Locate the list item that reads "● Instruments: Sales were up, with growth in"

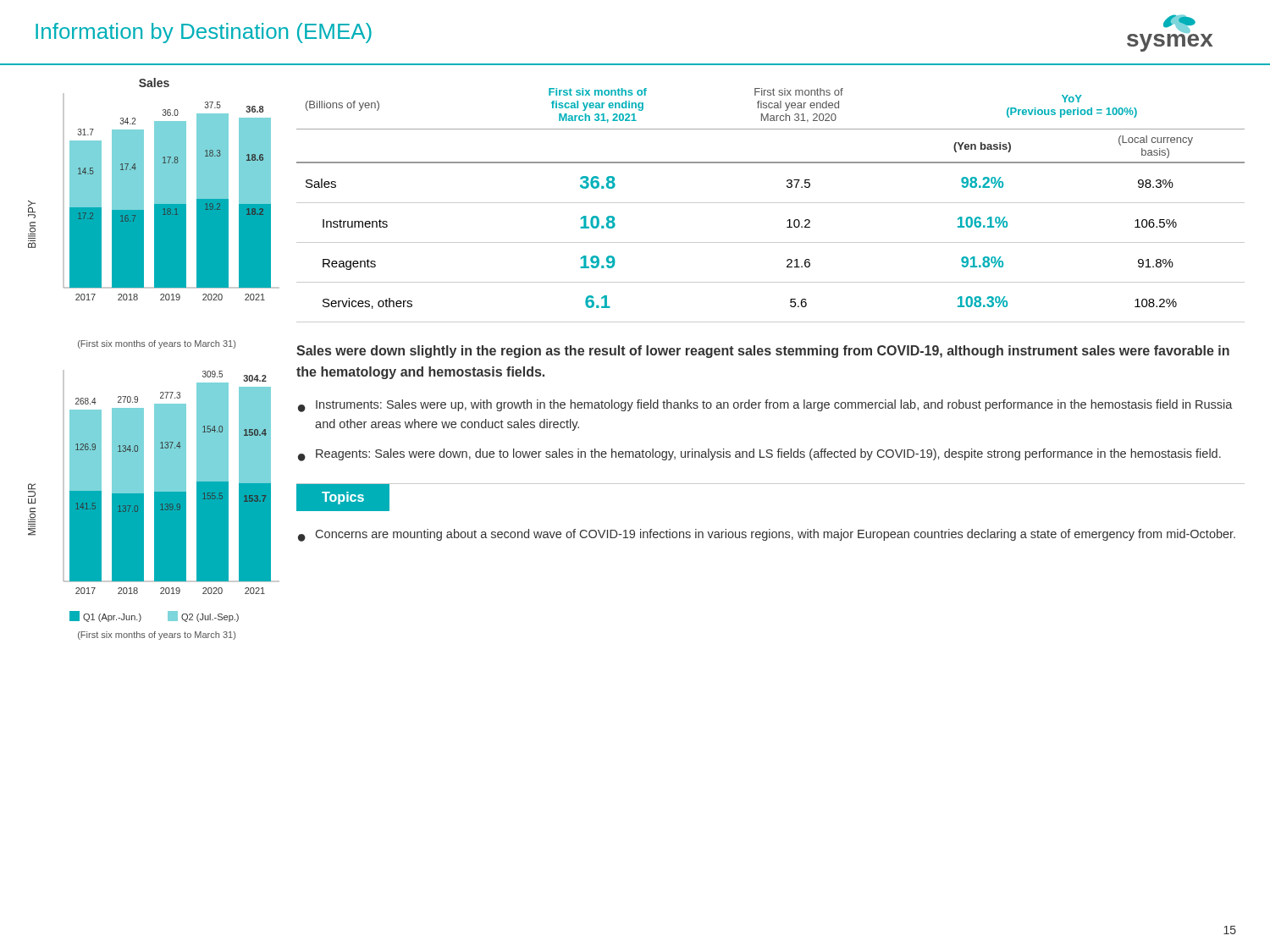770,415
